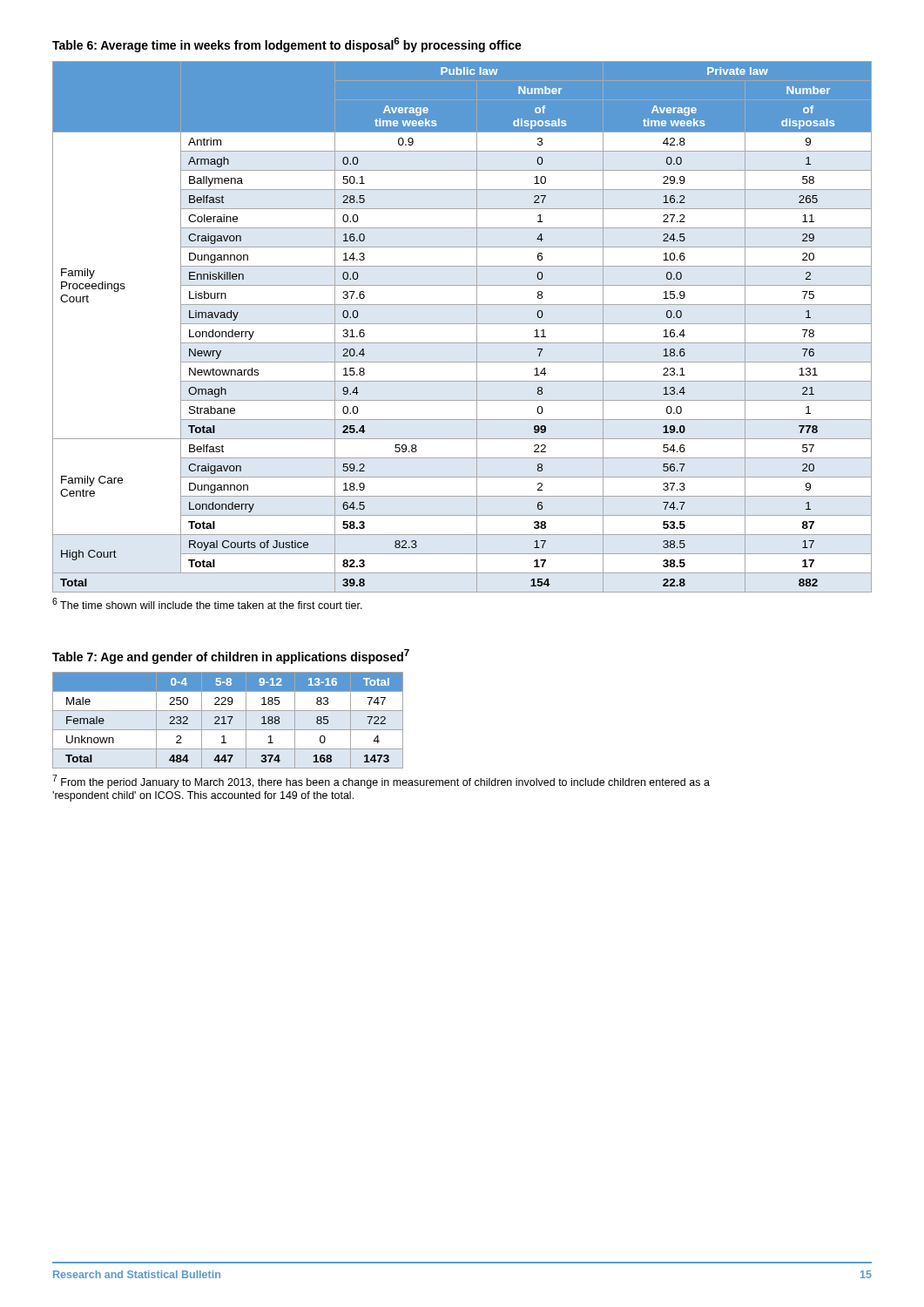Find the table that mentions "of disposals"

(x=462, y=326)
